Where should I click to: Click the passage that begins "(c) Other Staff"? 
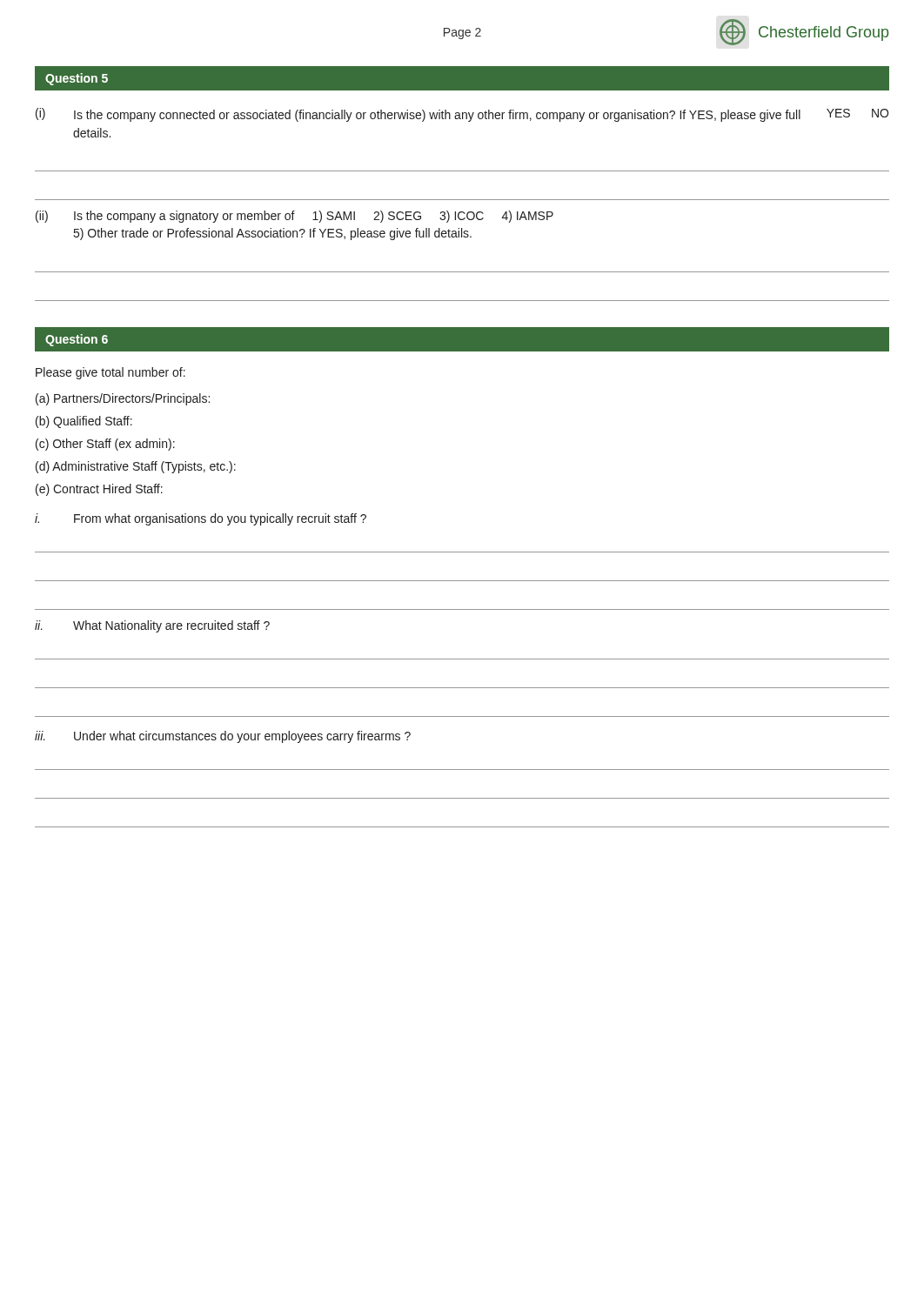point(105,444)
